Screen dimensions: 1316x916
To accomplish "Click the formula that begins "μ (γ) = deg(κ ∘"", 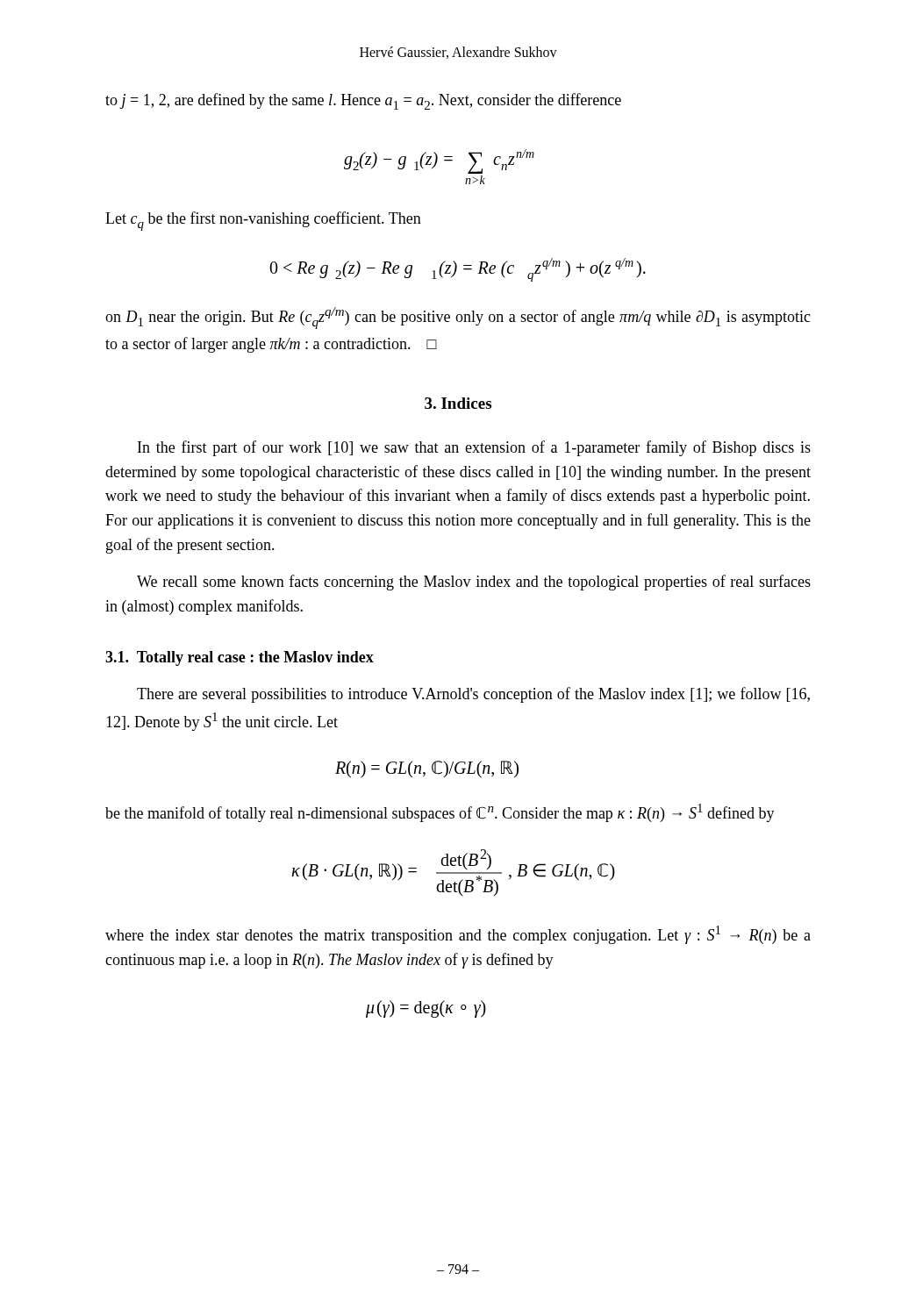I will (458, 1006).
